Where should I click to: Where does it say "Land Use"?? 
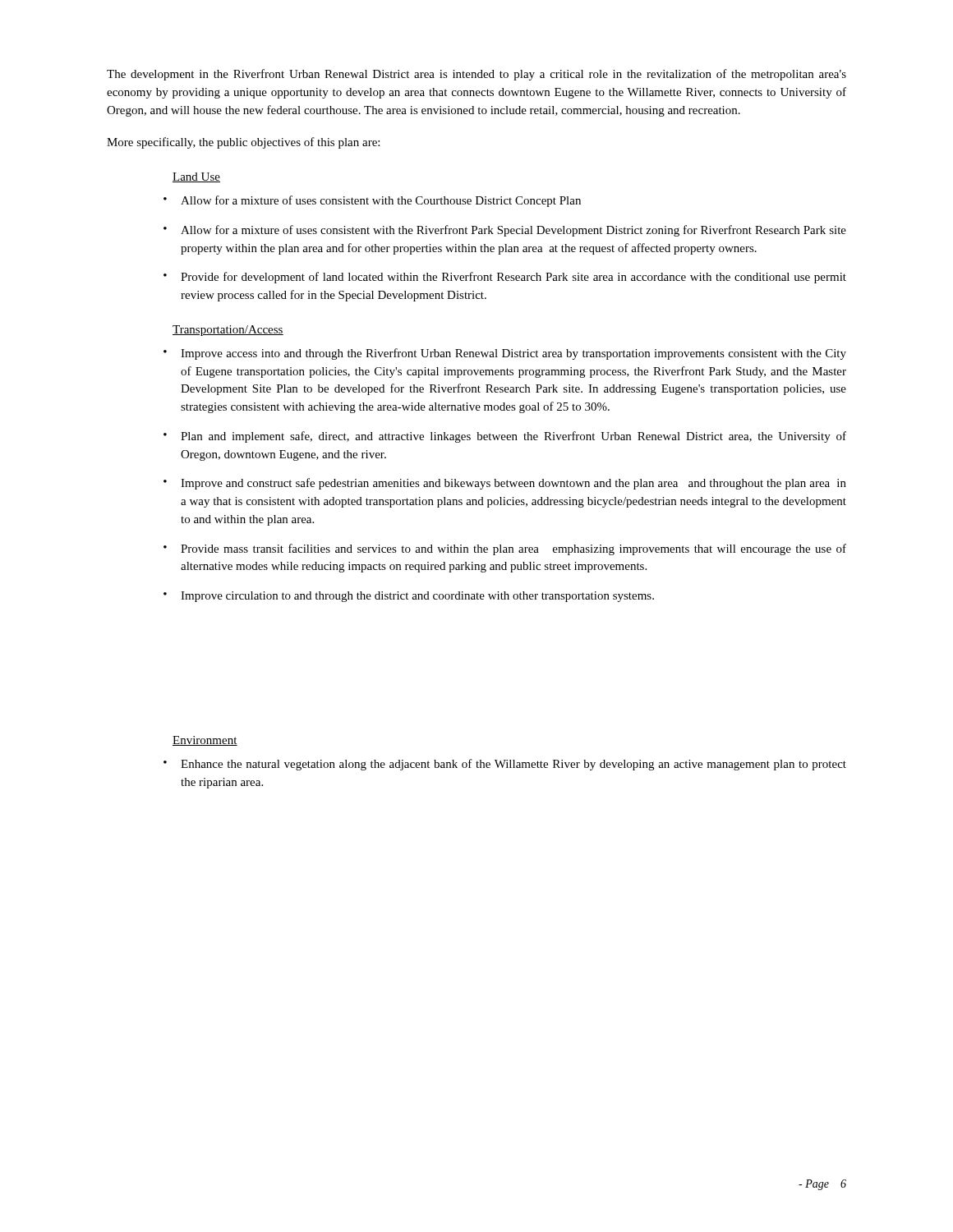pos(196,177)
